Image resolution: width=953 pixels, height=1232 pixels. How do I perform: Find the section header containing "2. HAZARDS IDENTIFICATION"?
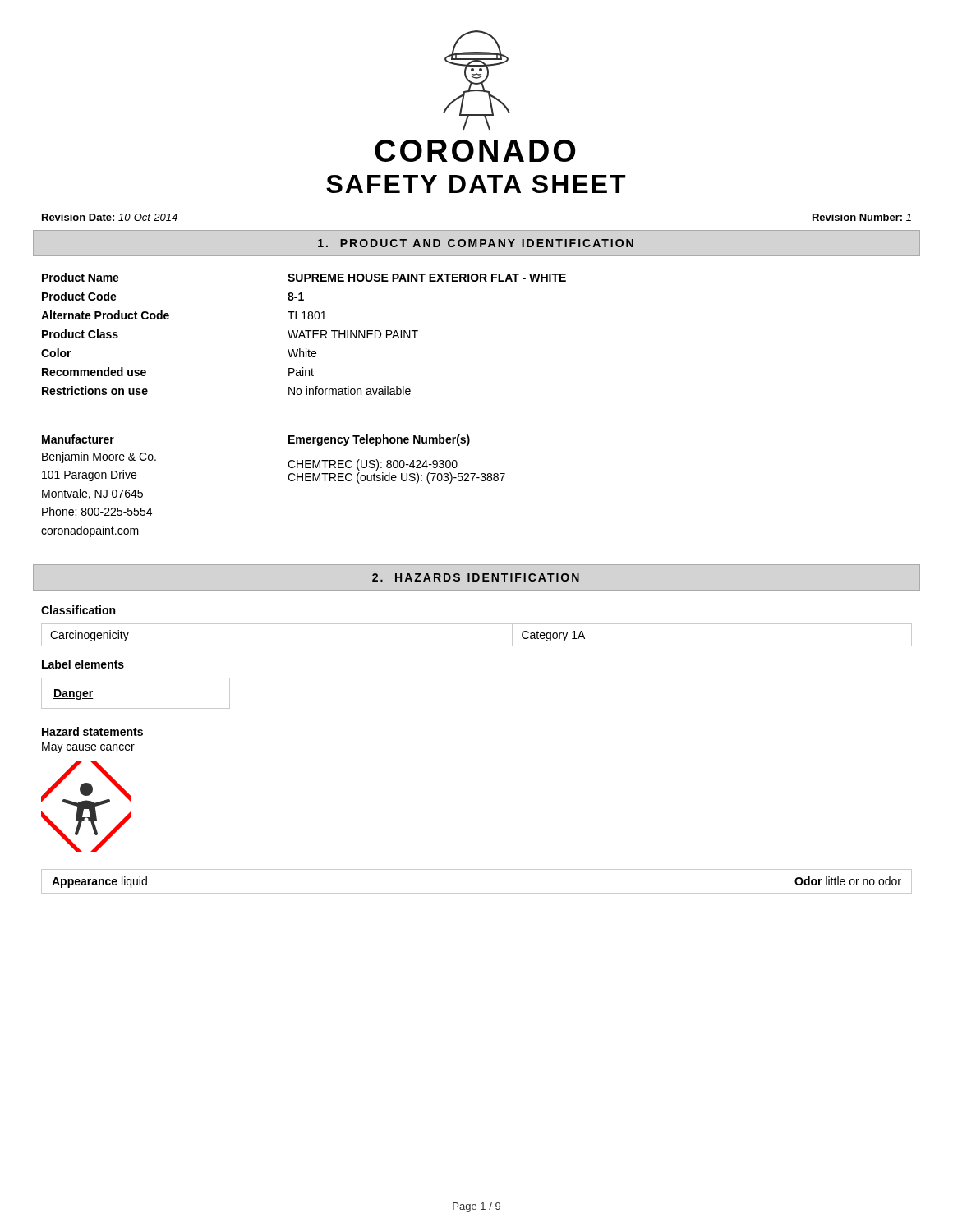coord(476,577)
